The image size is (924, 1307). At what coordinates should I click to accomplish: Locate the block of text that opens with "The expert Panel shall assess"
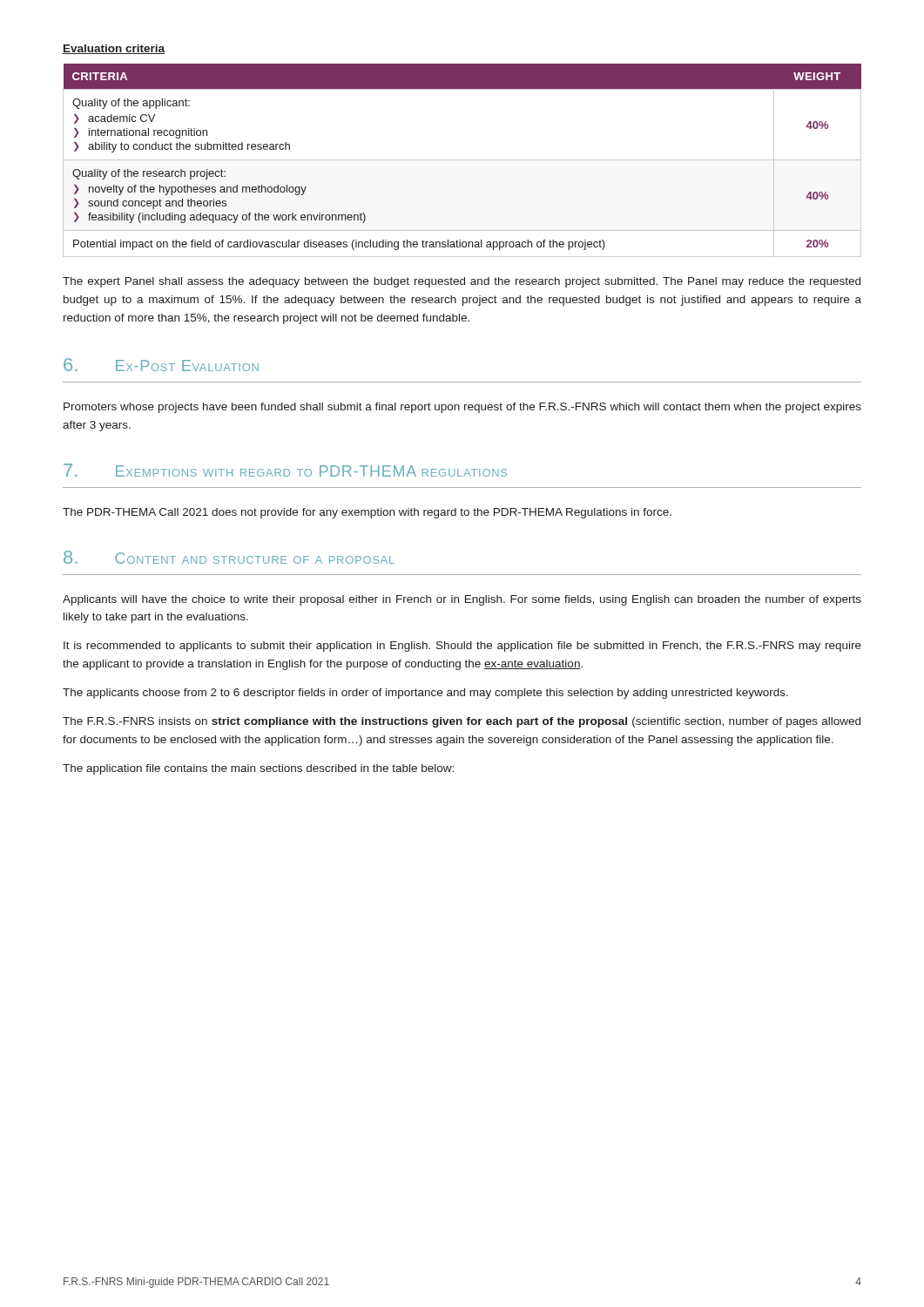tap(462, 299)
